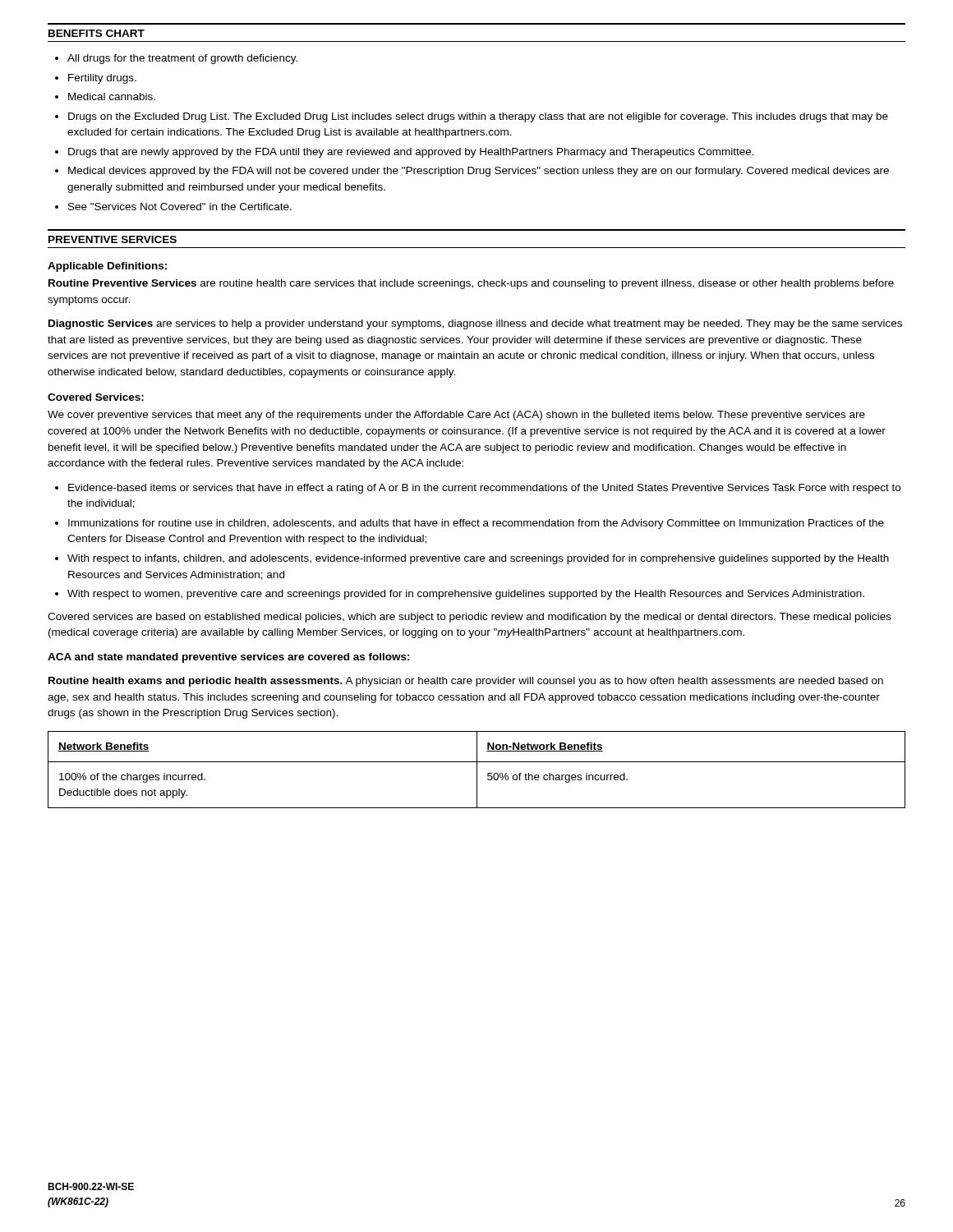
Task: Select the text block with the text "Covered services are based"
Action: tap(470, 624)
